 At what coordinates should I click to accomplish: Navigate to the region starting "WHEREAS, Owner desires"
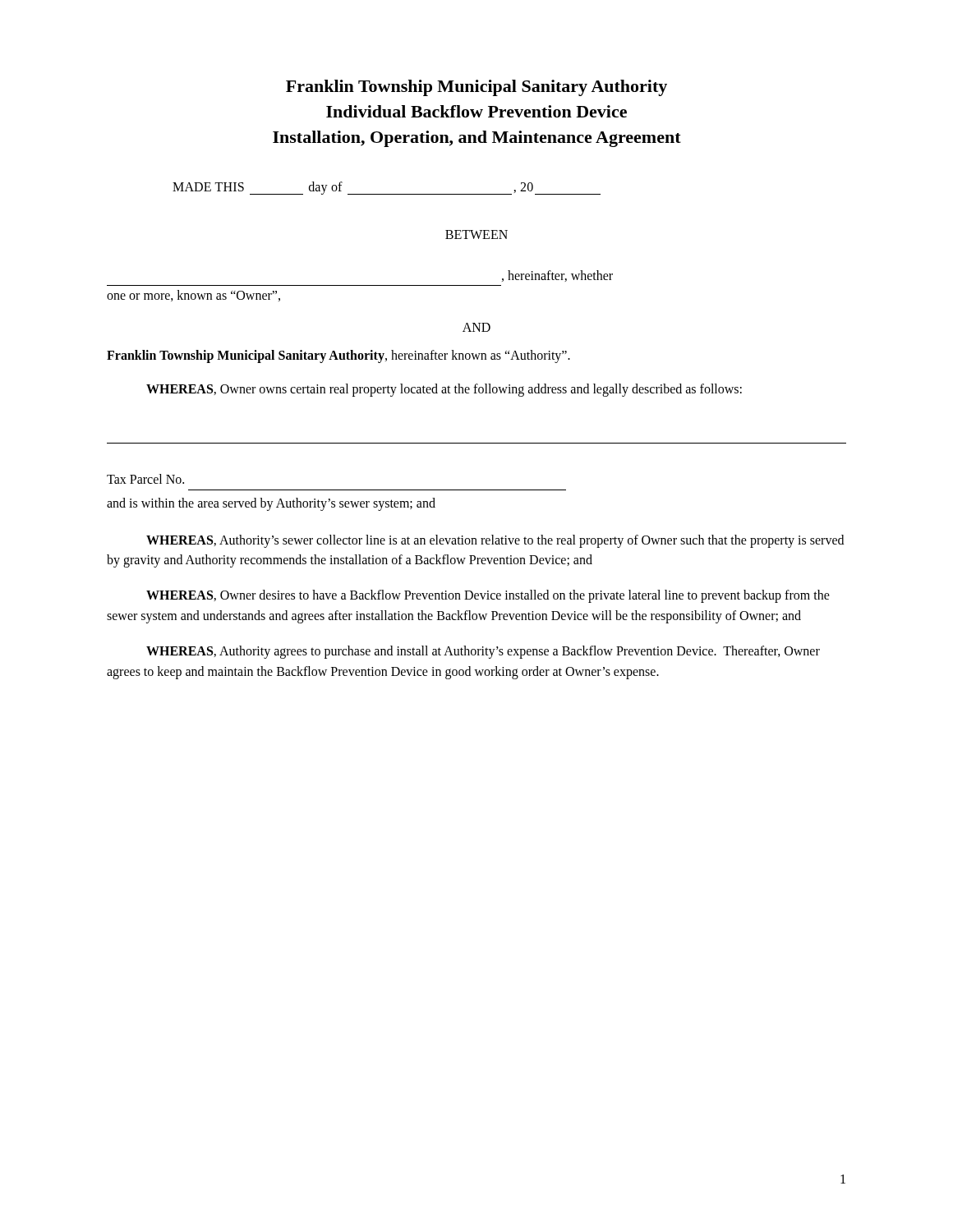[x=468, y=605]
